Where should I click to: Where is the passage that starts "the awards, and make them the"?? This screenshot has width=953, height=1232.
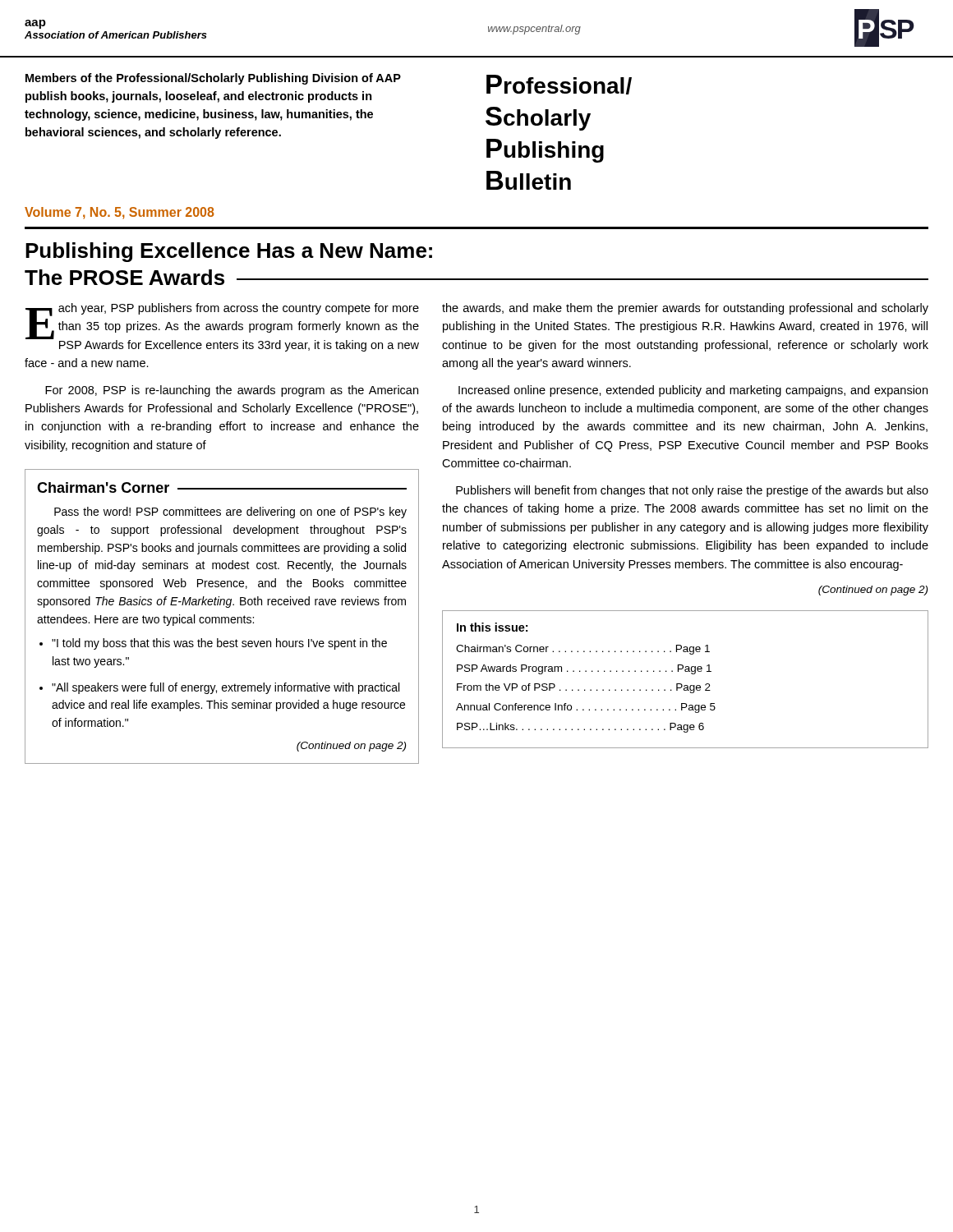[685, 449]
